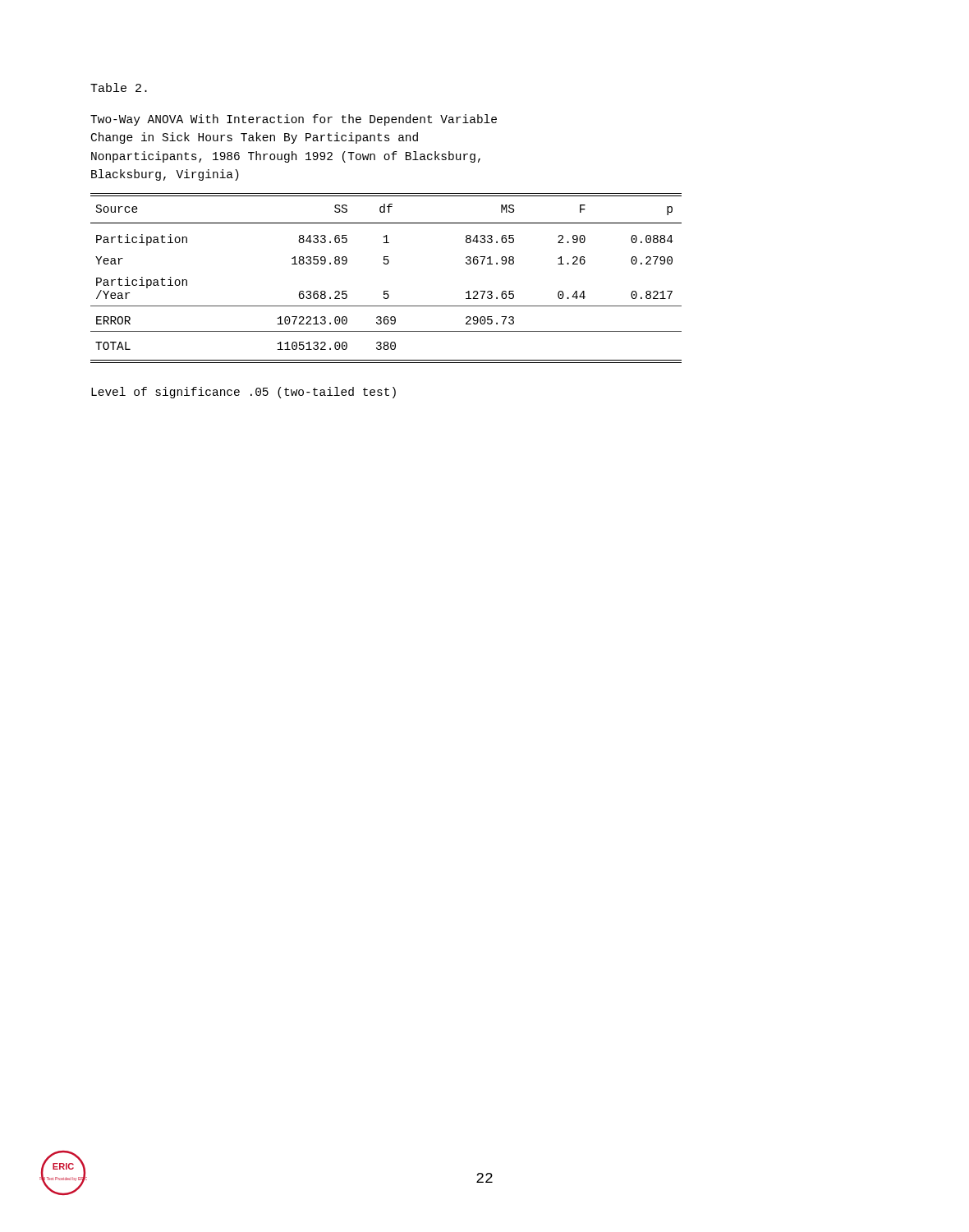
Task: Find the text starting "Table 2."
Action: pyautogui.click(x=120, y=89)
